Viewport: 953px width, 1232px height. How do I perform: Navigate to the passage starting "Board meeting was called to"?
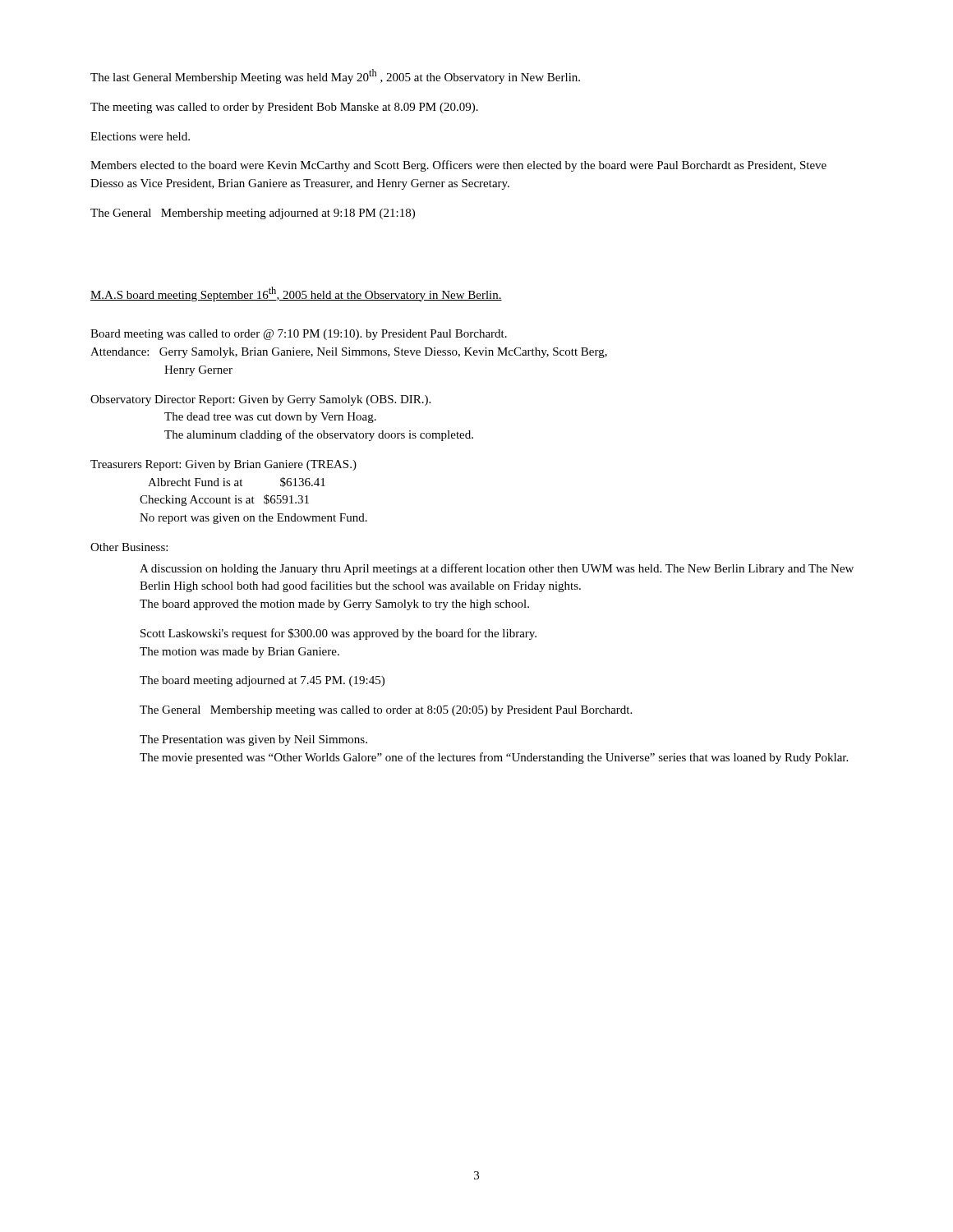coord(349,353)
